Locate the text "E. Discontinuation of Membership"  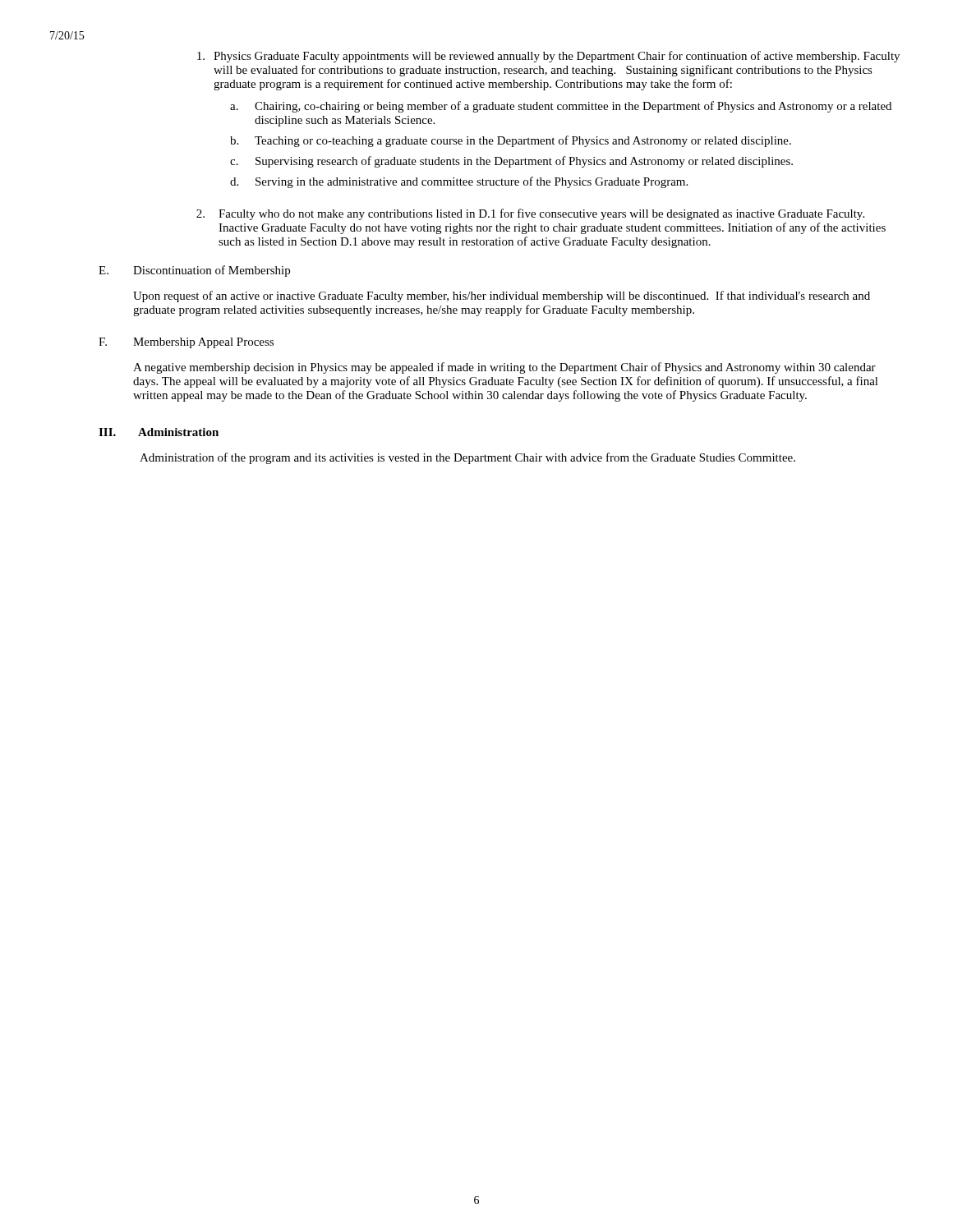pos(195,271)
